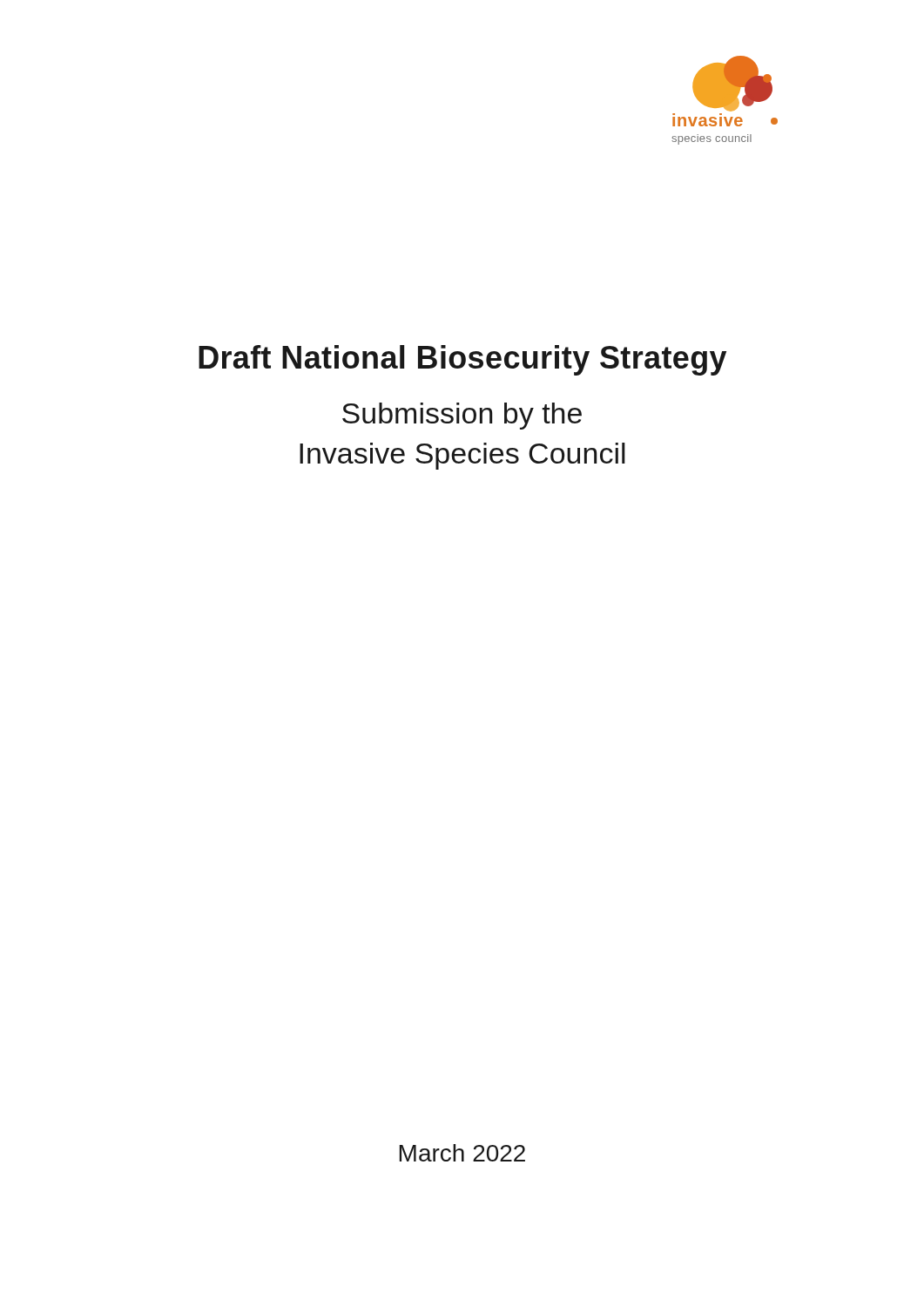Find the block starting "Draft National Biosecurity Strategy Submission by"

[x=462, y=407]
